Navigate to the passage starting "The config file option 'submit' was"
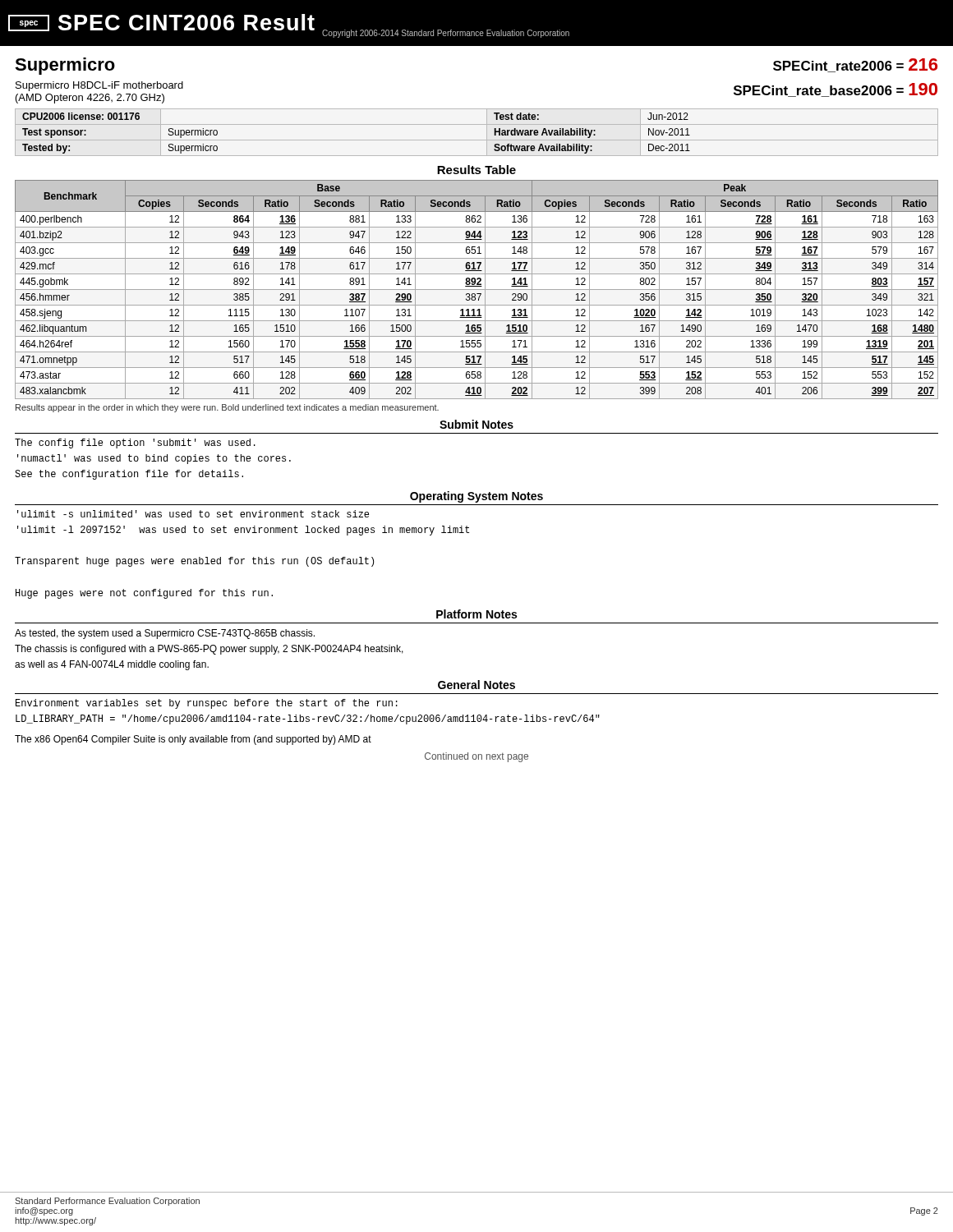The width and height of the screenshot is (953, 1232). tap(154, 459)
